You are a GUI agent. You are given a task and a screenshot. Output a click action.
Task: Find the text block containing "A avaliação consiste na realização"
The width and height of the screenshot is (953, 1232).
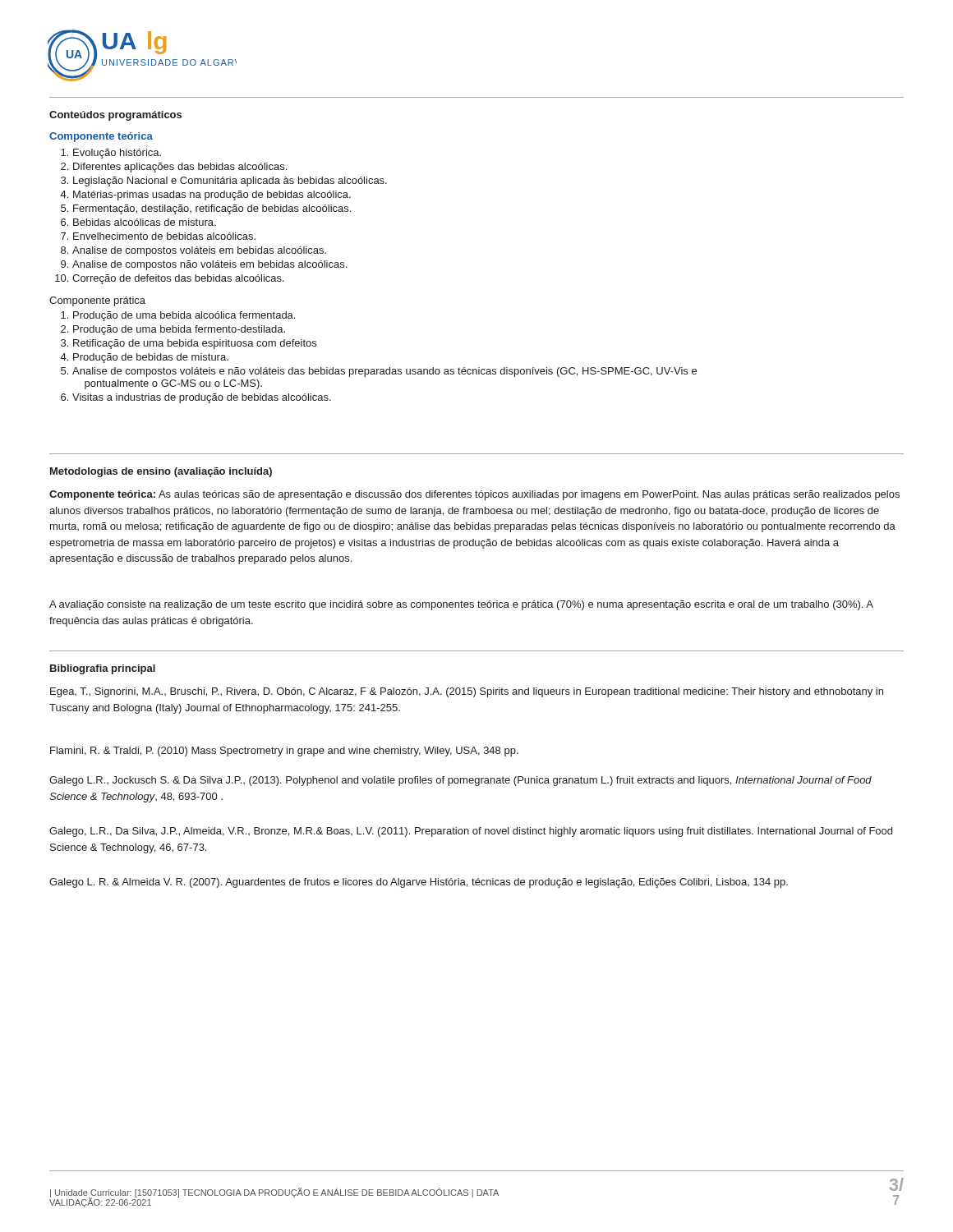pyautogui.click(x=476, y=612)
